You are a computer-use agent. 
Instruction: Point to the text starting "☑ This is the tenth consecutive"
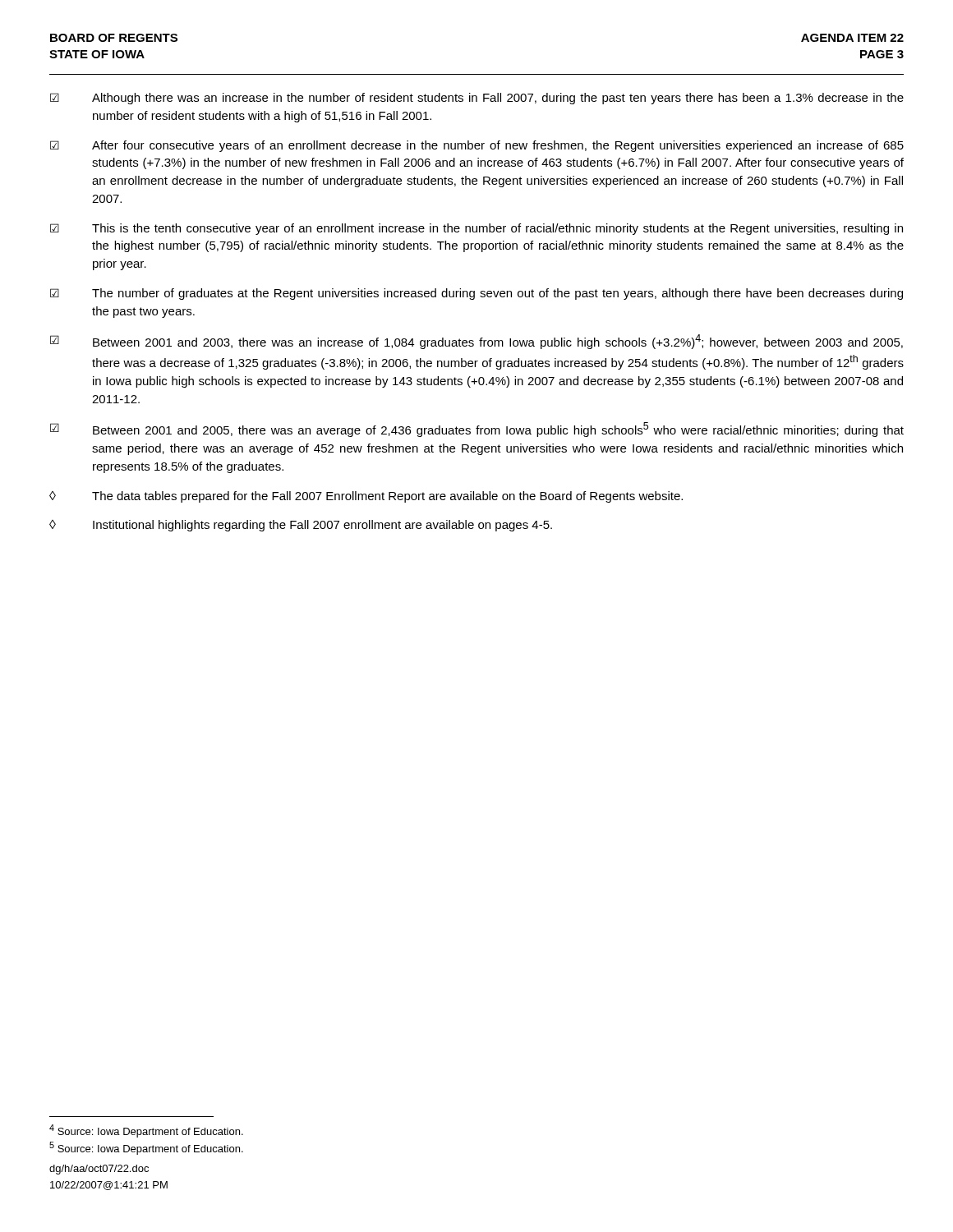click(x=476, y=246)
